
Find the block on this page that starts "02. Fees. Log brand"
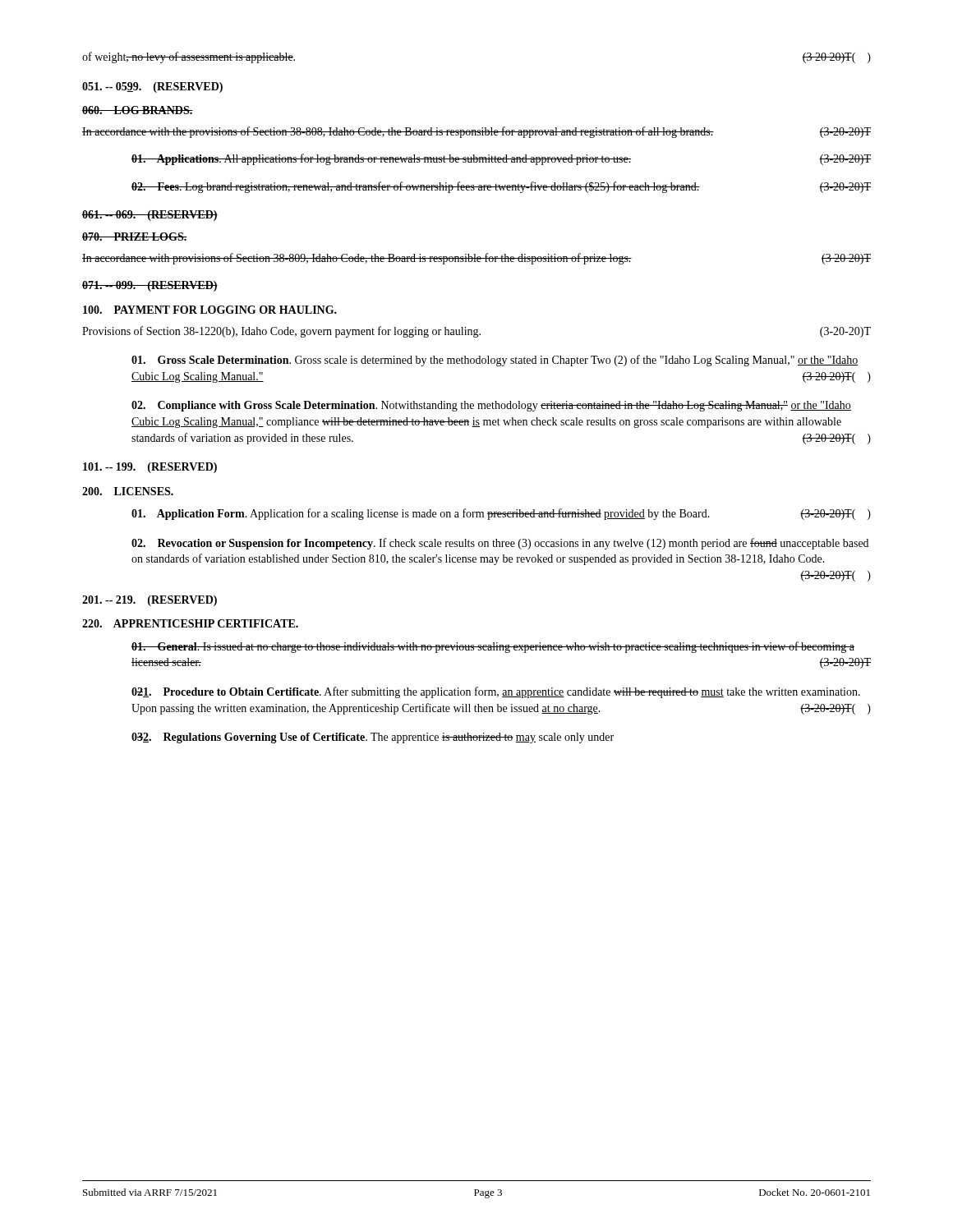click(501, 187)
